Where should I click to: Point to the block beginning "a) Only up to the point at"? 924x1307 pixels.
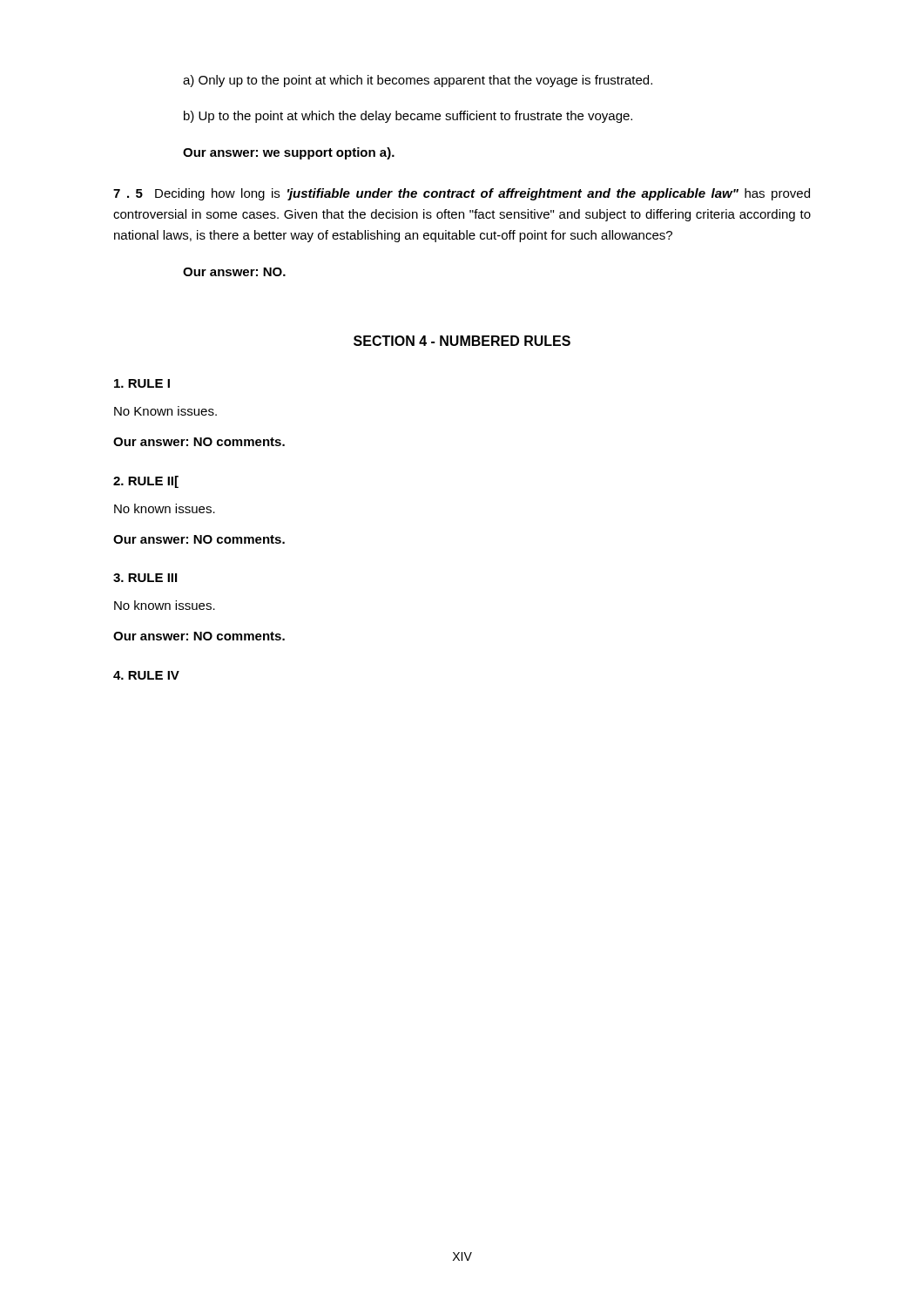[418, 80]
